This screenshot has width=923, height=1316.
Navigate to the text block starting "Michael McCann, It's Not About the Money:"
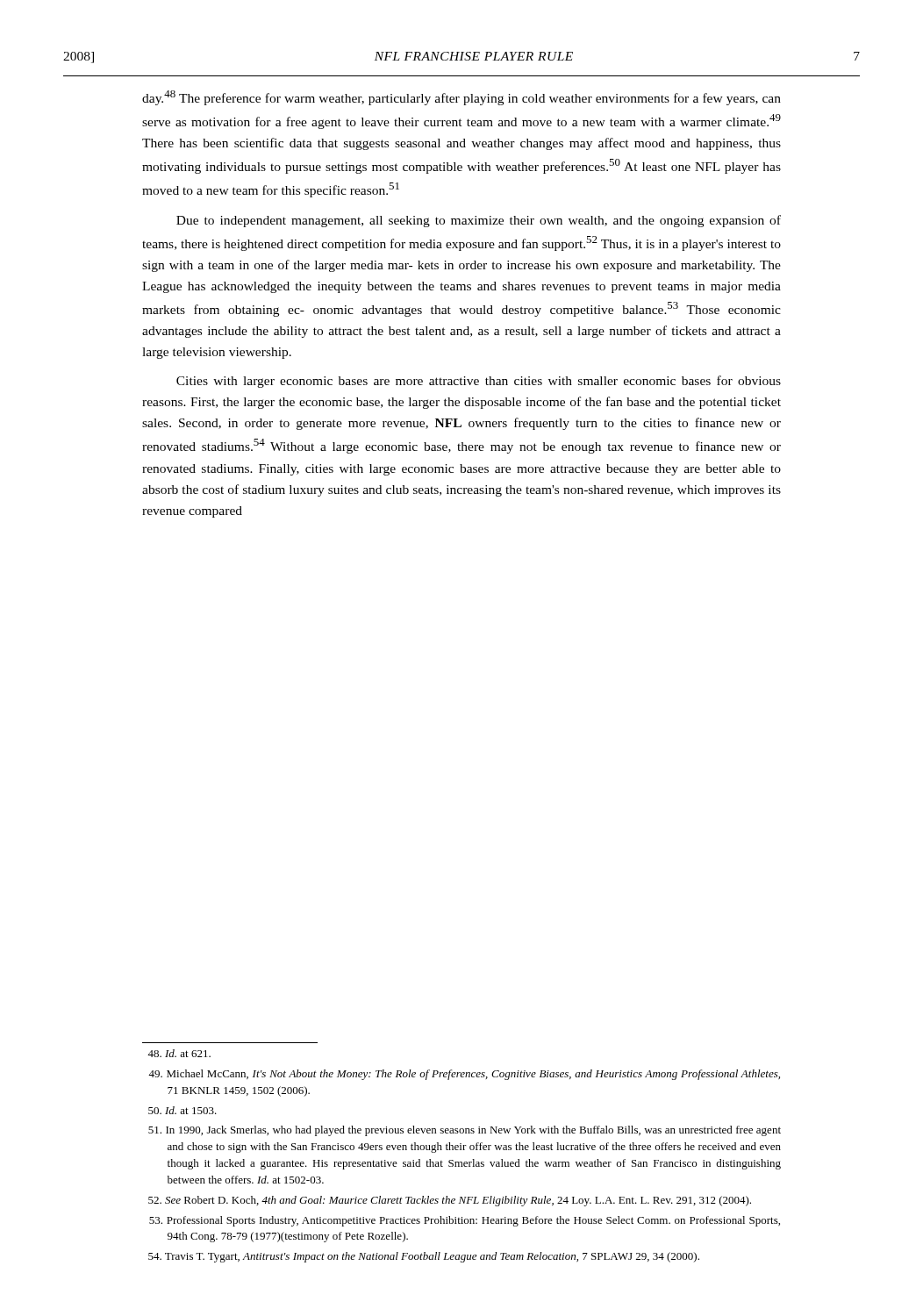pos(462,1082)
